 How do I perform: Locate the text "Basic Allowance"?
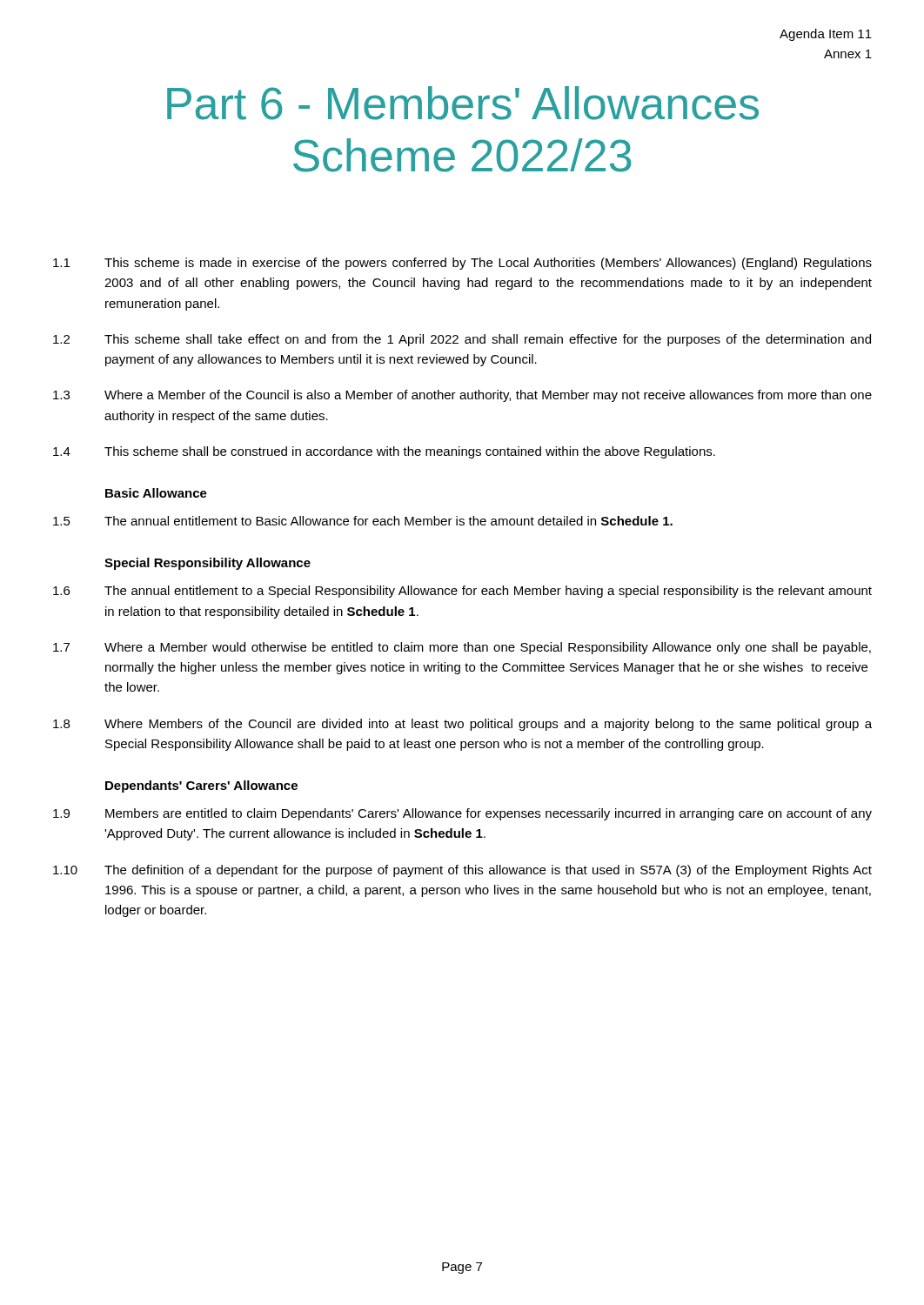point(156,493)
